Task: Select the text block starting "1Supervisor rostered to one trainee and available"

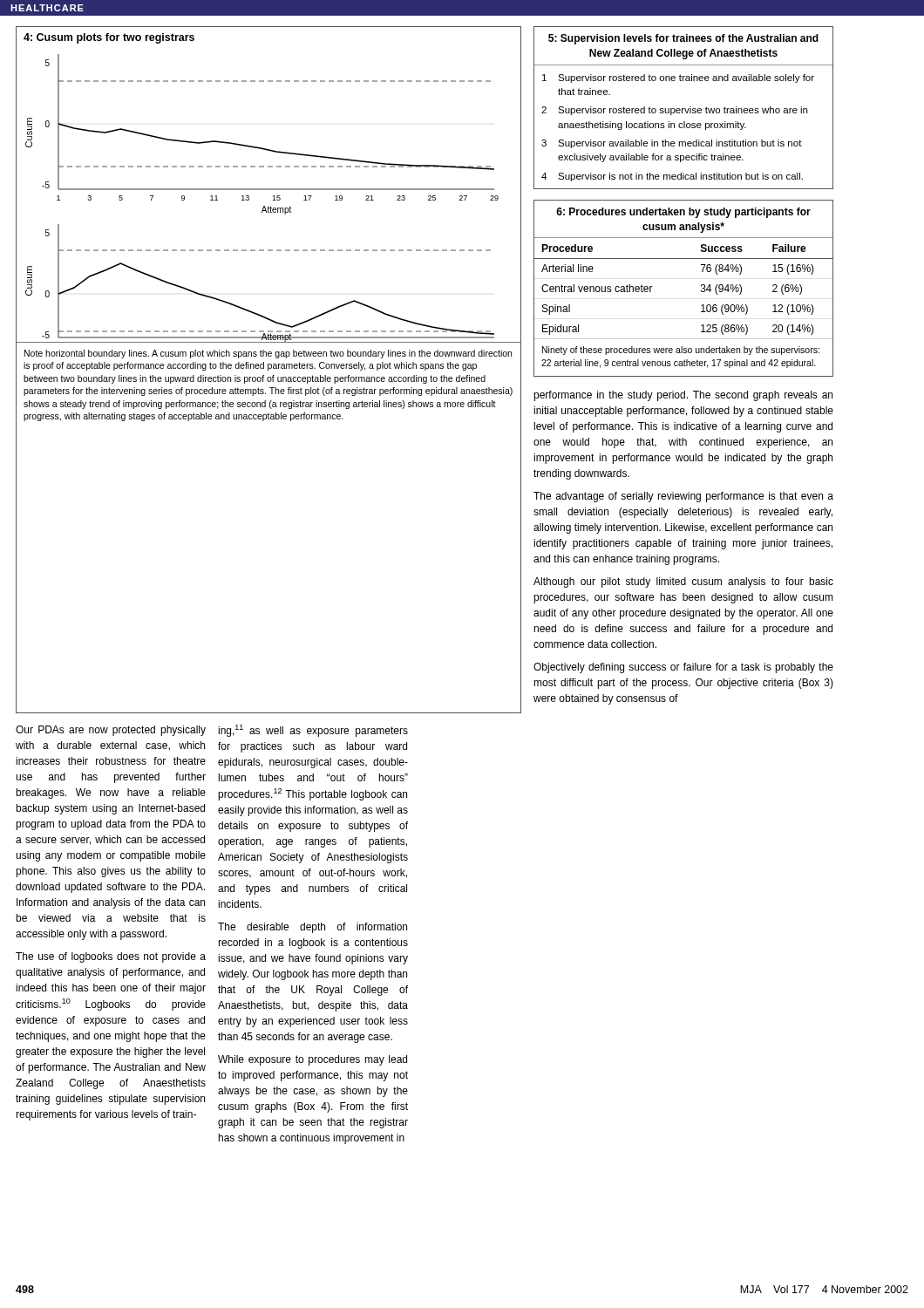Action: pyautogui.click(x=683, y=84)
